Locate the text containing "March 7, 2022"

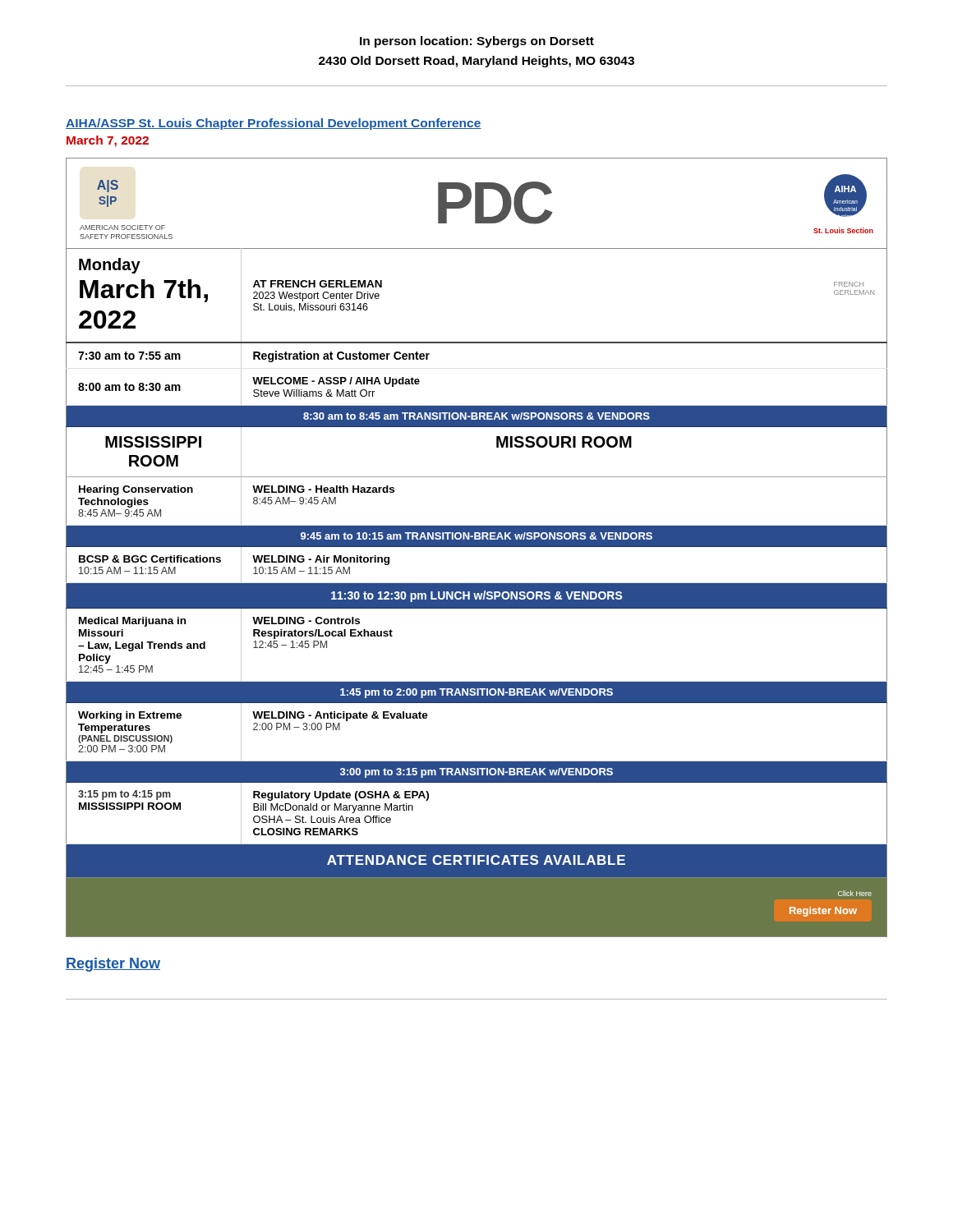tap(107, 140)
